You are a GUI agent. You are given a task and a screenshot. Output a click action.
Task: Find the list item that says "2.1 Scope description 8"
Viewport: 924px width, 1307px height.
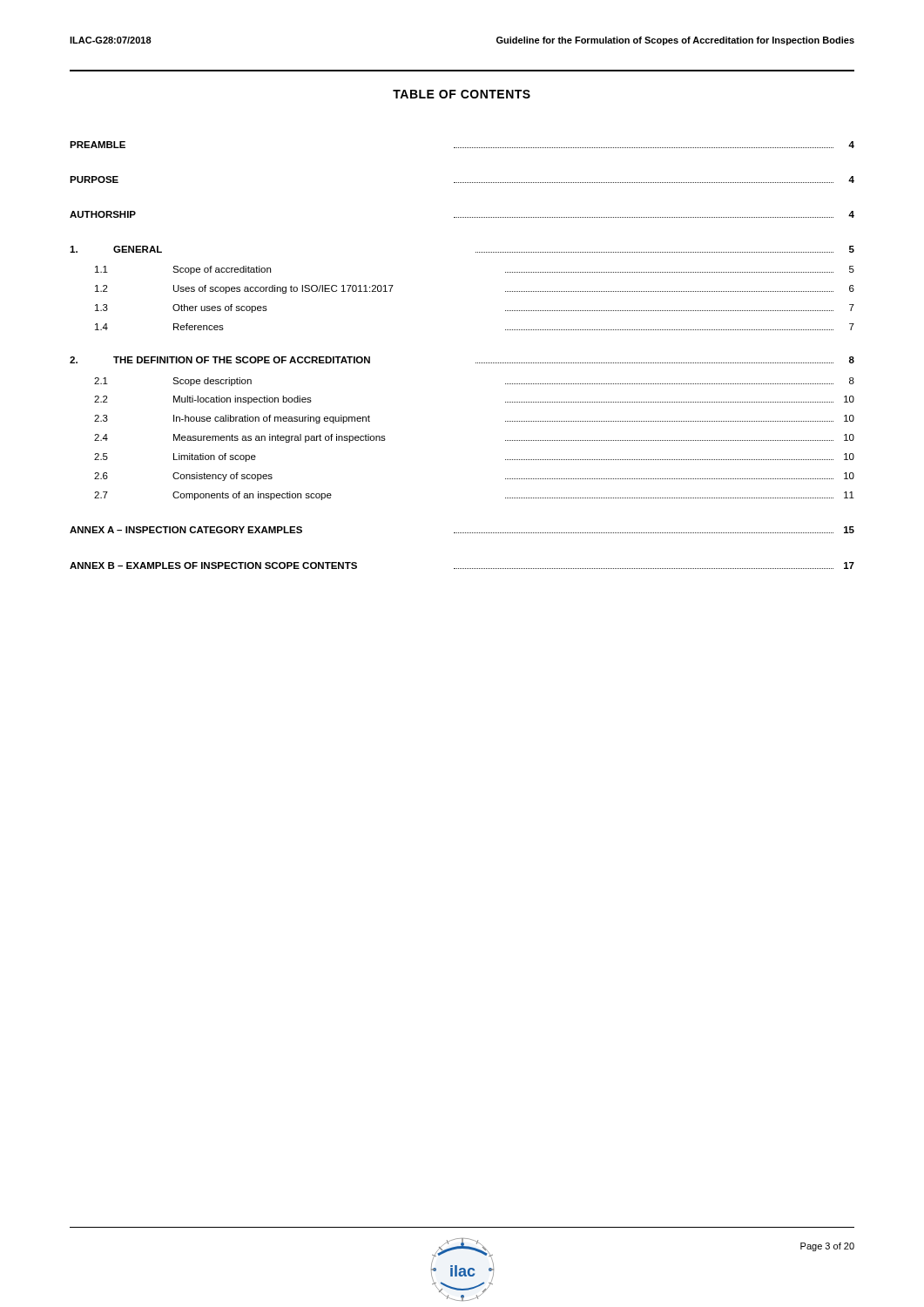97,381
